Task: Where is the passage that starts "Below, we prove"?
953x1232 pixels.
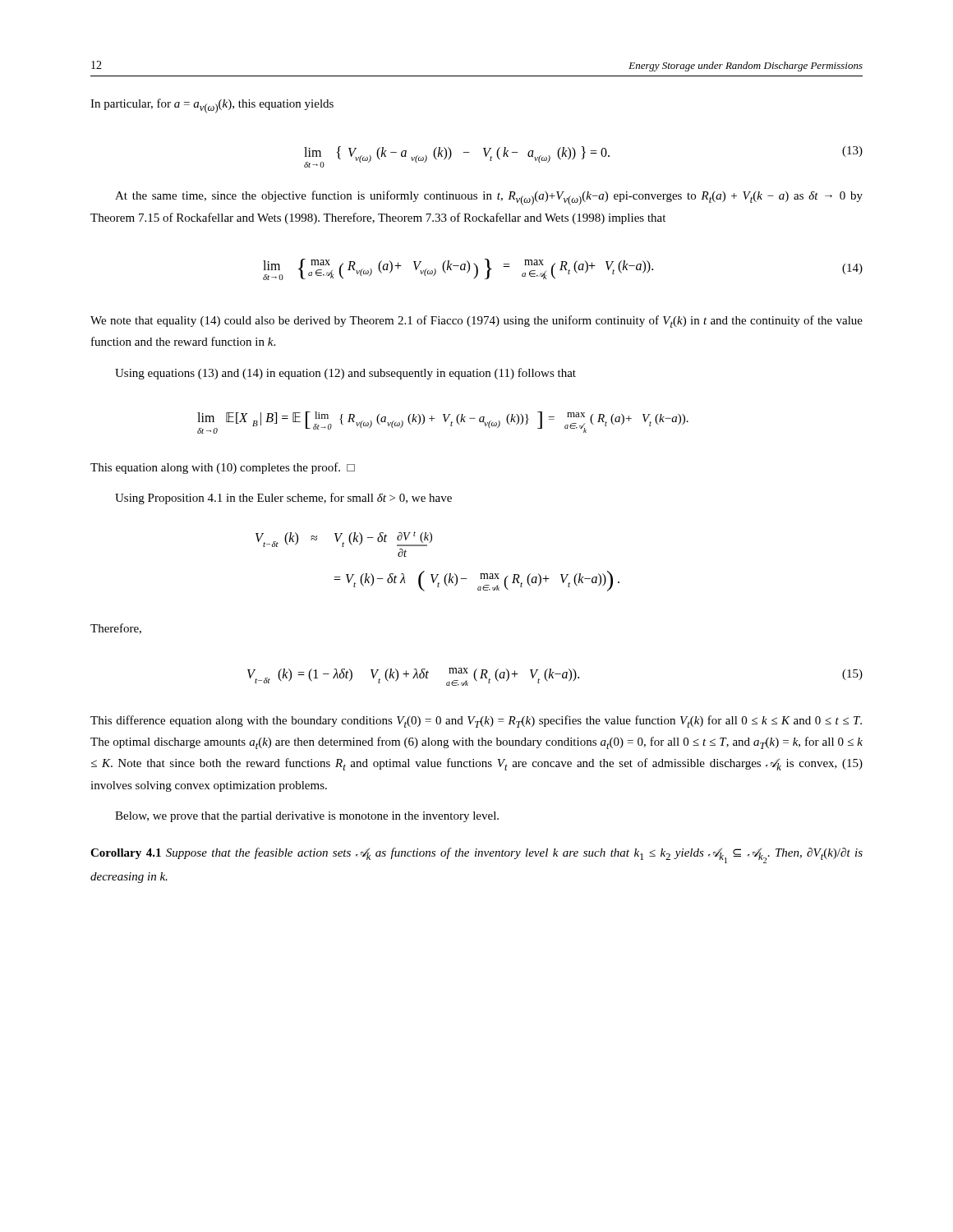Action: click(476, 816)
